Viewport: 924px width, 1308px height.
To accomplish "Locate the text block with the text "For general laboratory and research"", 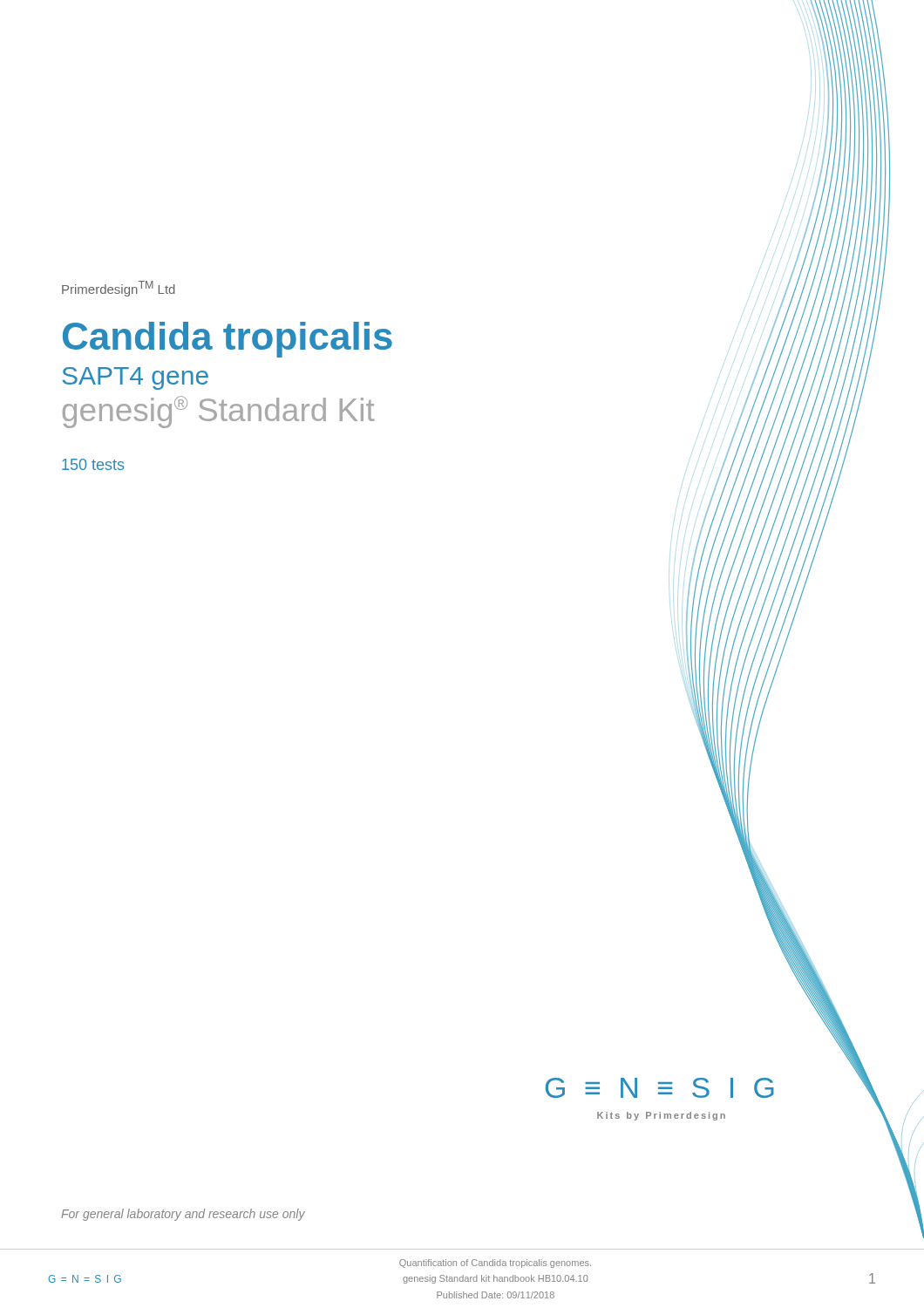I will [183, 1214].
